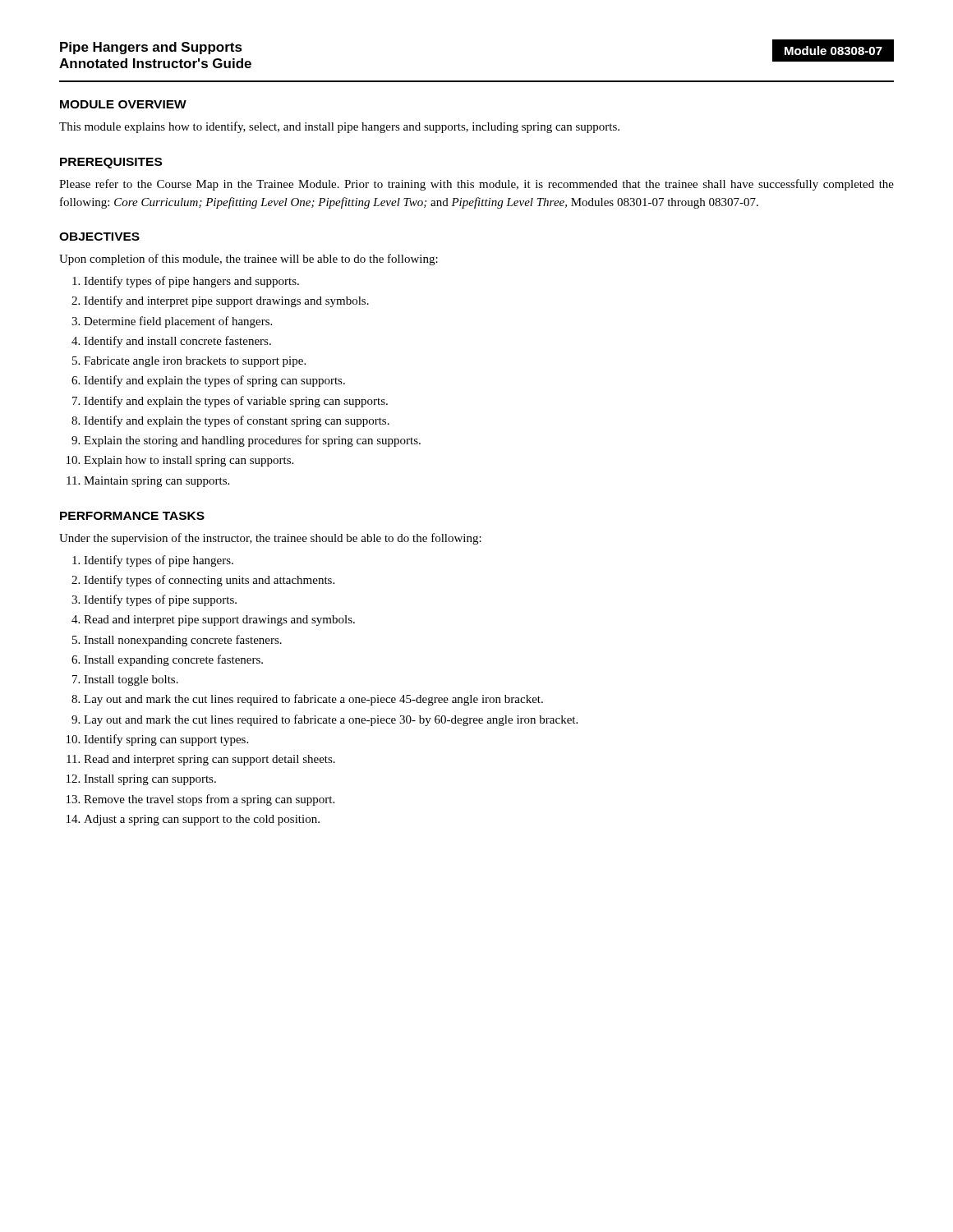This screenshot has height=1232, width=953.
Task: Click where it says "Identify spring can support types."
Action: tap(166, 739)
